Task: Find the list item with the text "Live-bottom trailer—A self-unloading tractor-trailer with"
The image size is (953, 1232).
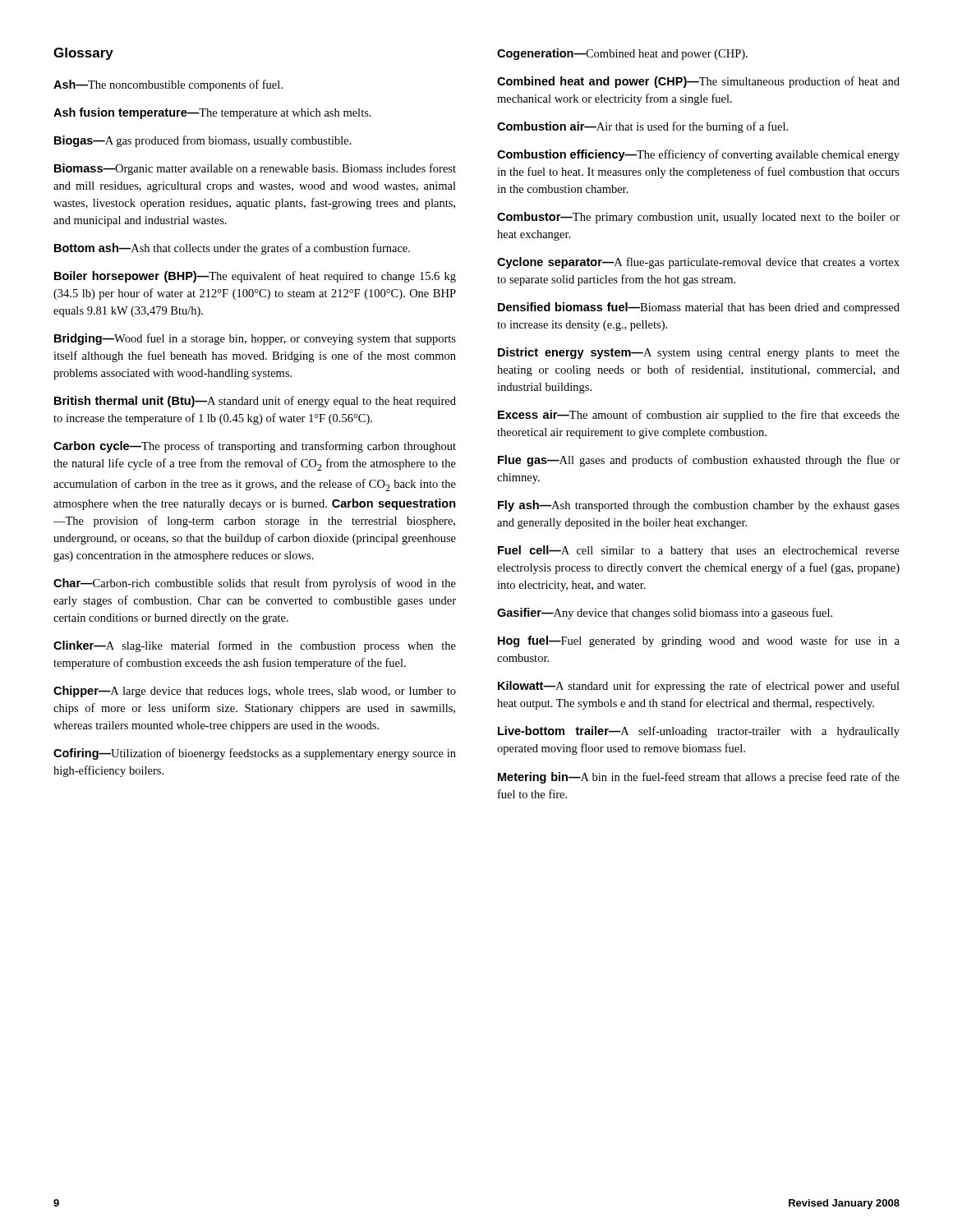Action: [698, 740]
